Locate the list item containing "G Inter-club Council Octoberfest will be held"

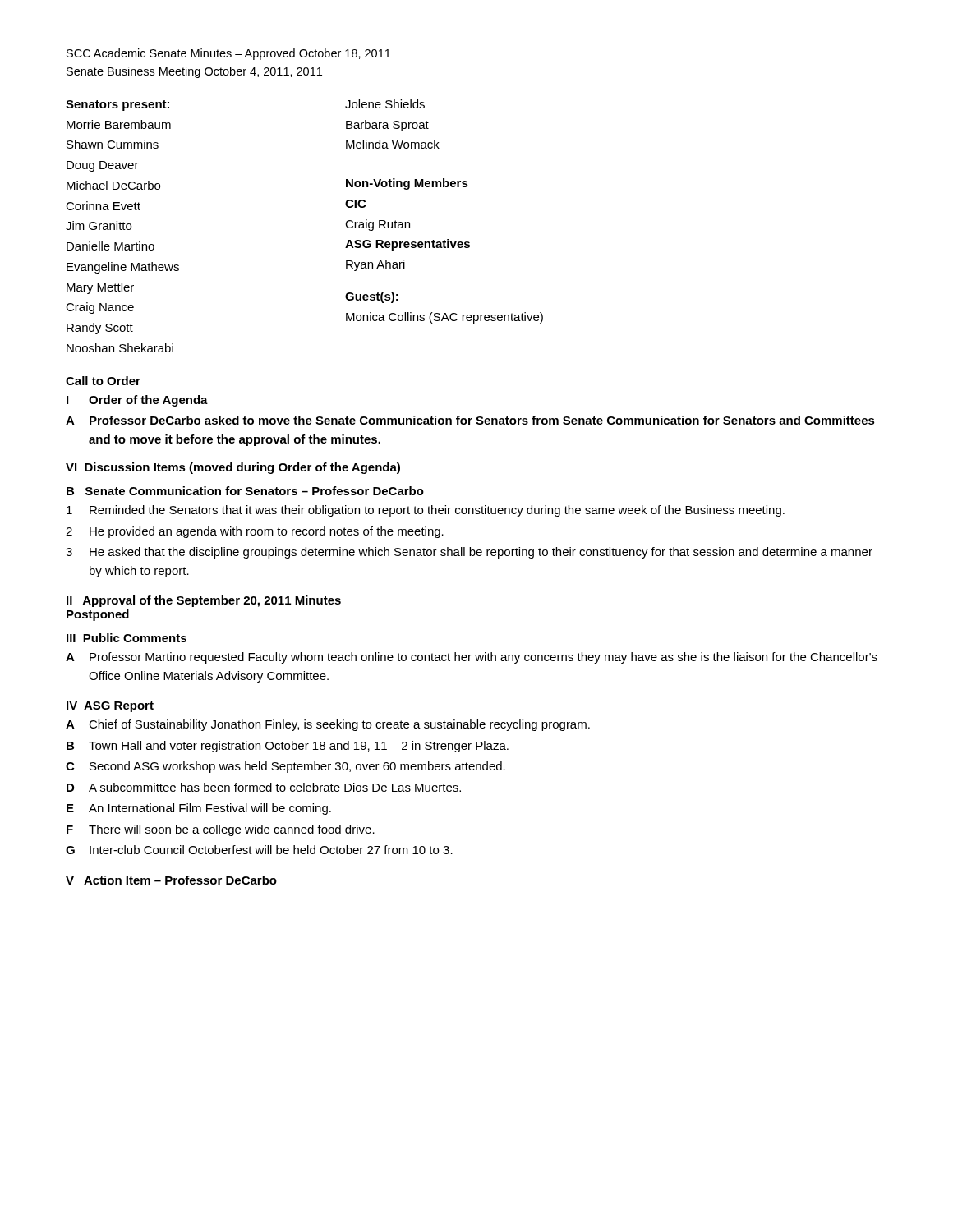click(259, 850)
